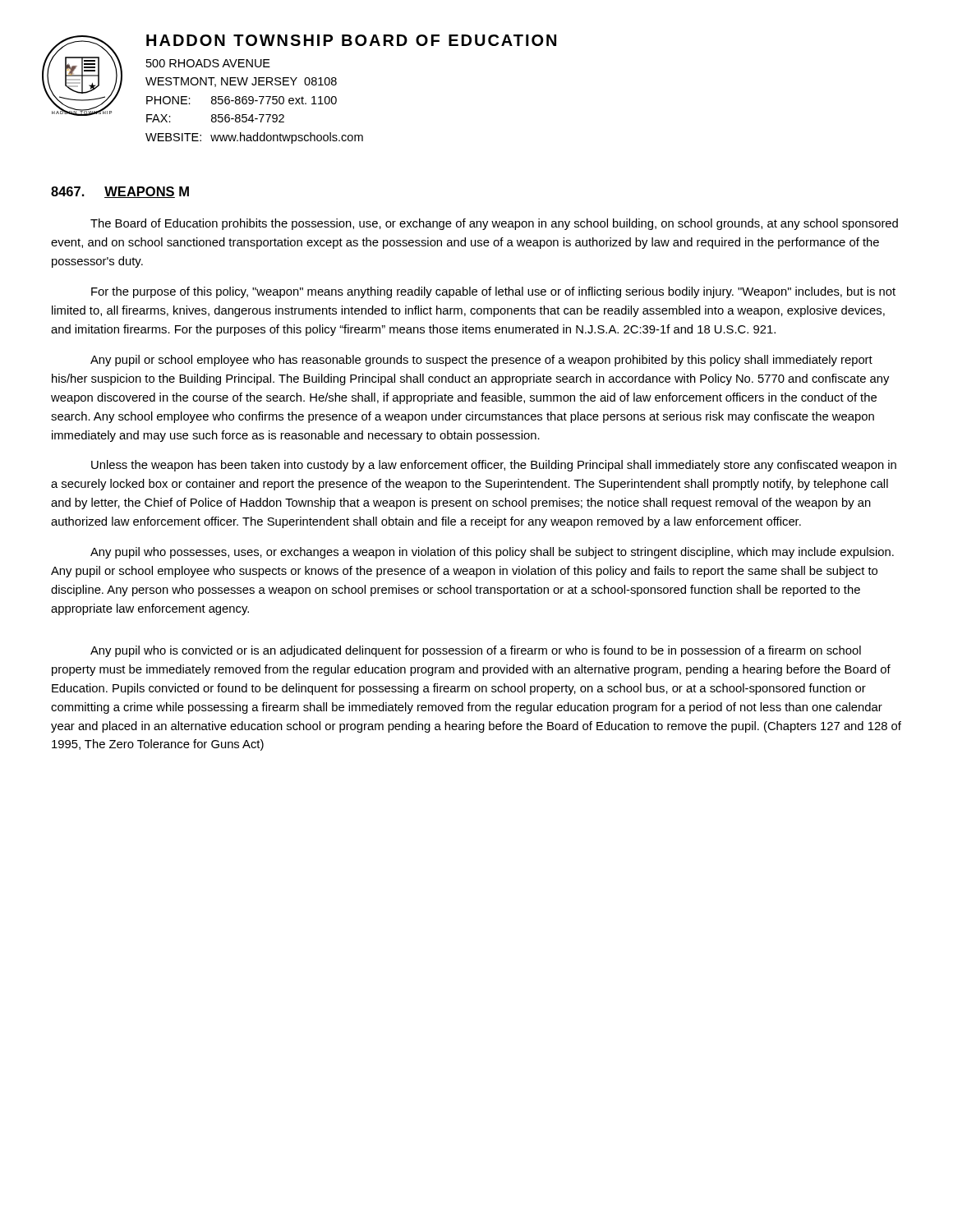The width and height of the screenshot is (953, 1232).
Task: Find the text block that reads "Any pupil who is convicted or"
Action: pos(476,697)
